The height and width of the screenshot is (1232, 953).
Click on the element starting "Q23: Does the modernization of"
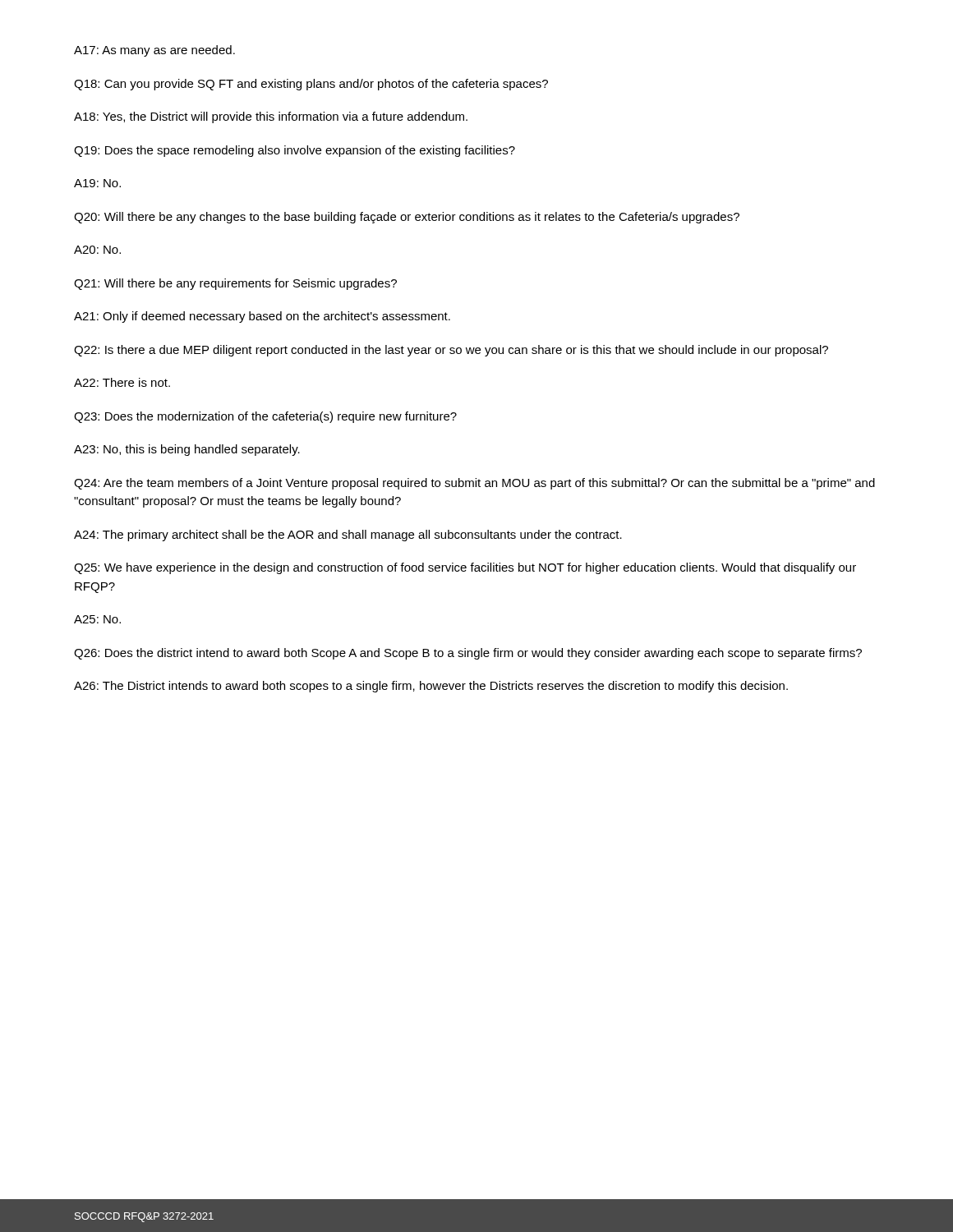265,416
